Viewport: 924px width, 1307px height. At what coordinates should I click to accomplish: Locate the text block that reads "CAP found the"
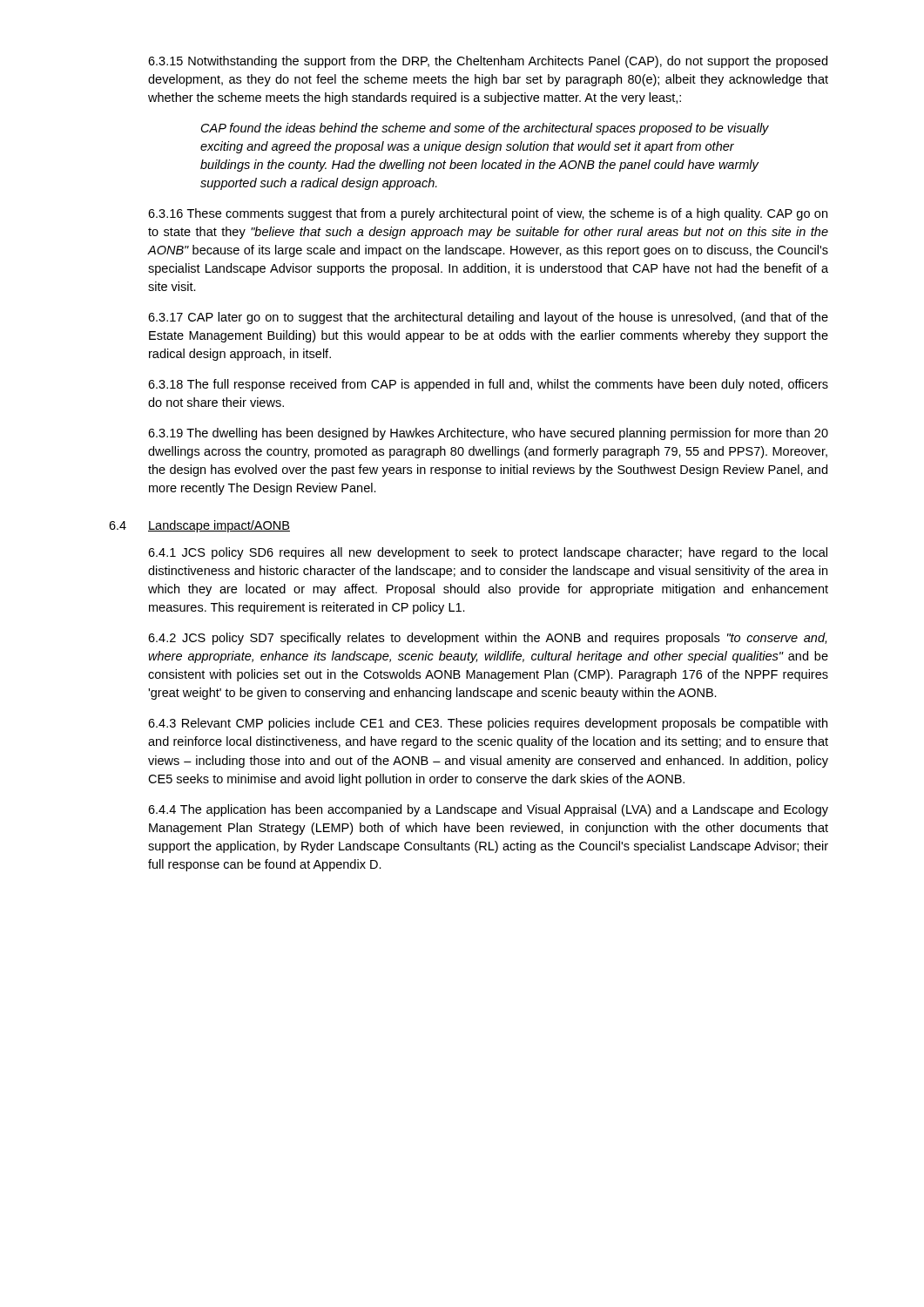[x=484, y=156]
